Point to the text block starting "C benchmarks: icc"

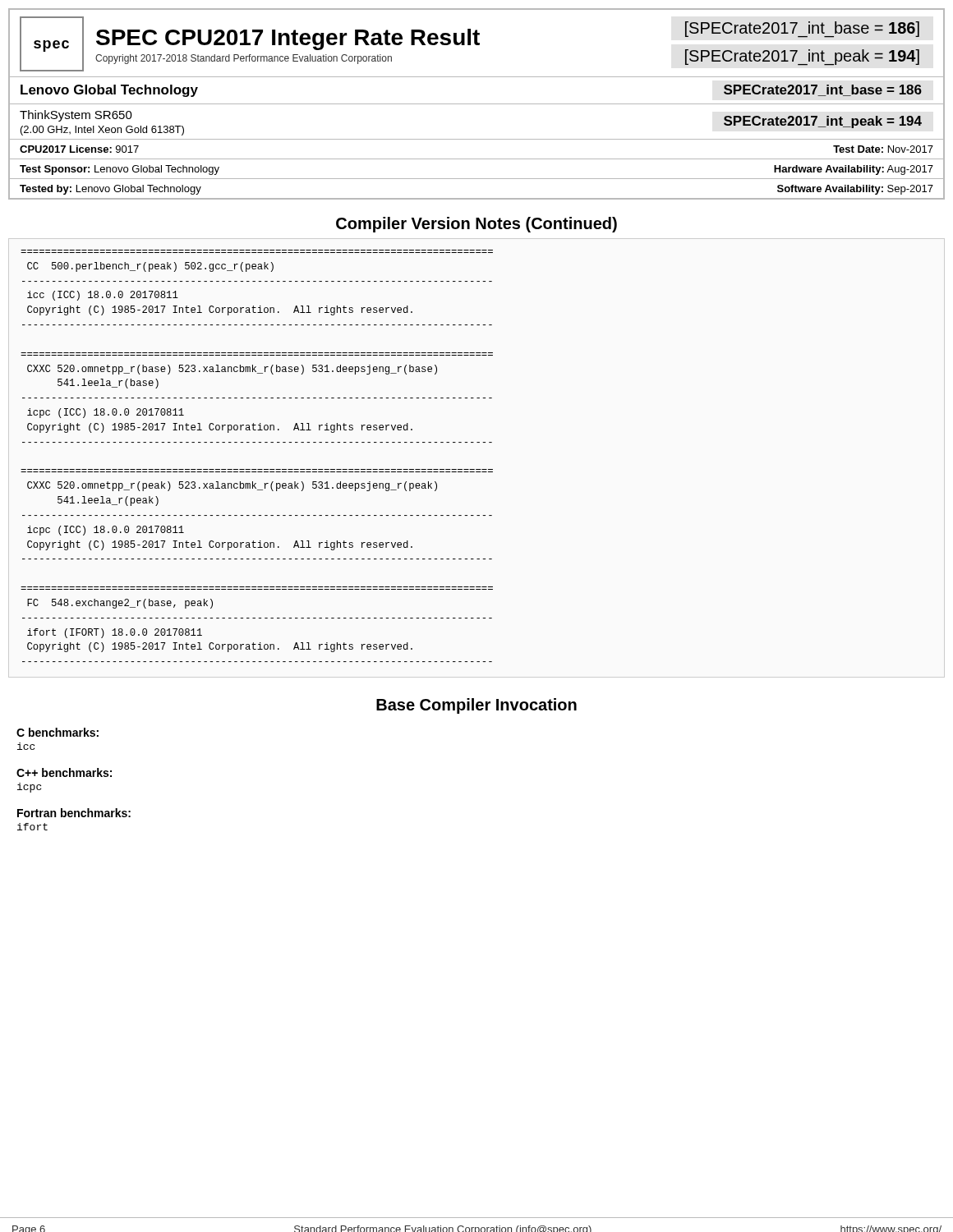tap(58, 740)
